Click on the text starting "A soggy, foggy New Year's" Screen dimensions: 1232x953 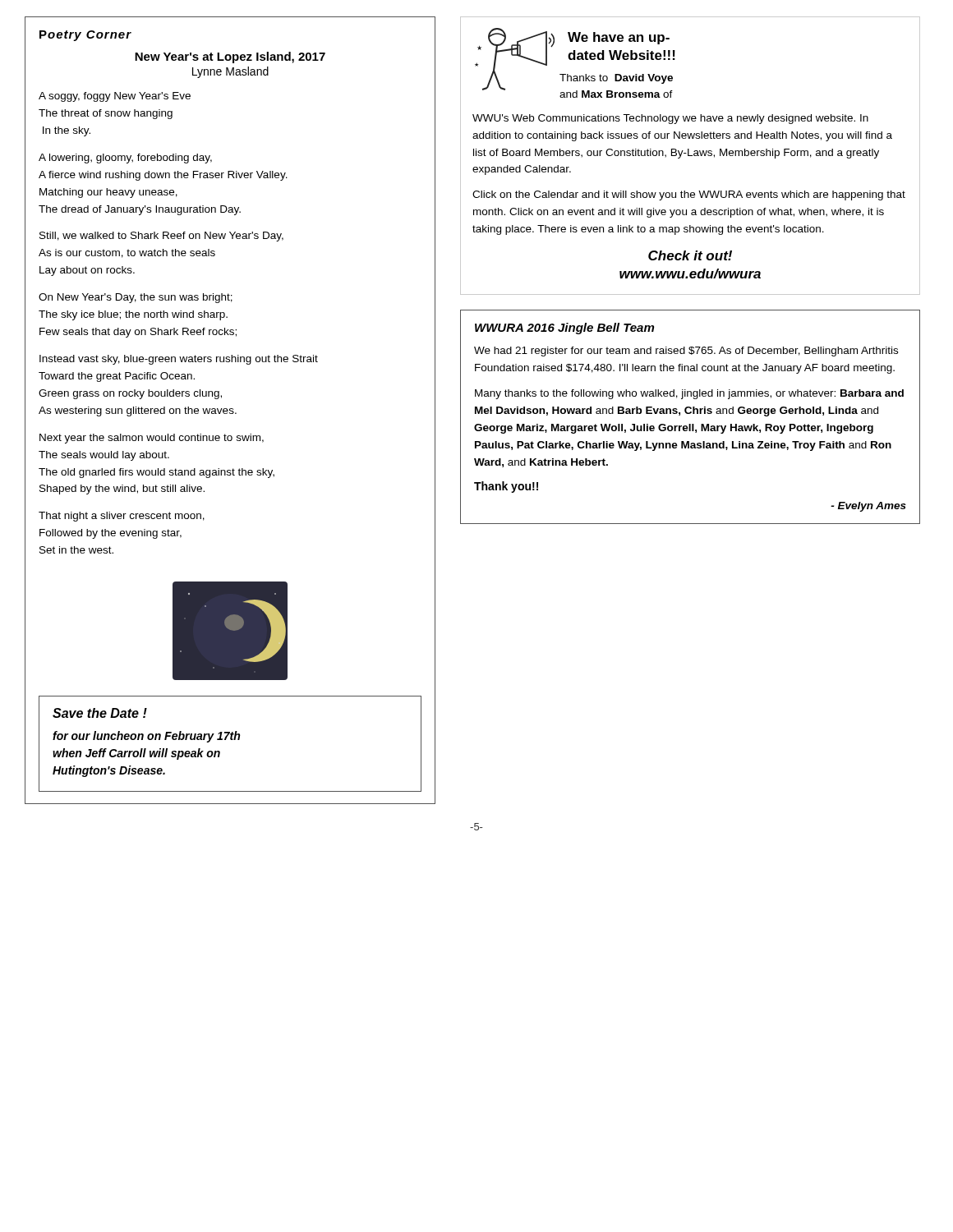click(x=115, y=113)
